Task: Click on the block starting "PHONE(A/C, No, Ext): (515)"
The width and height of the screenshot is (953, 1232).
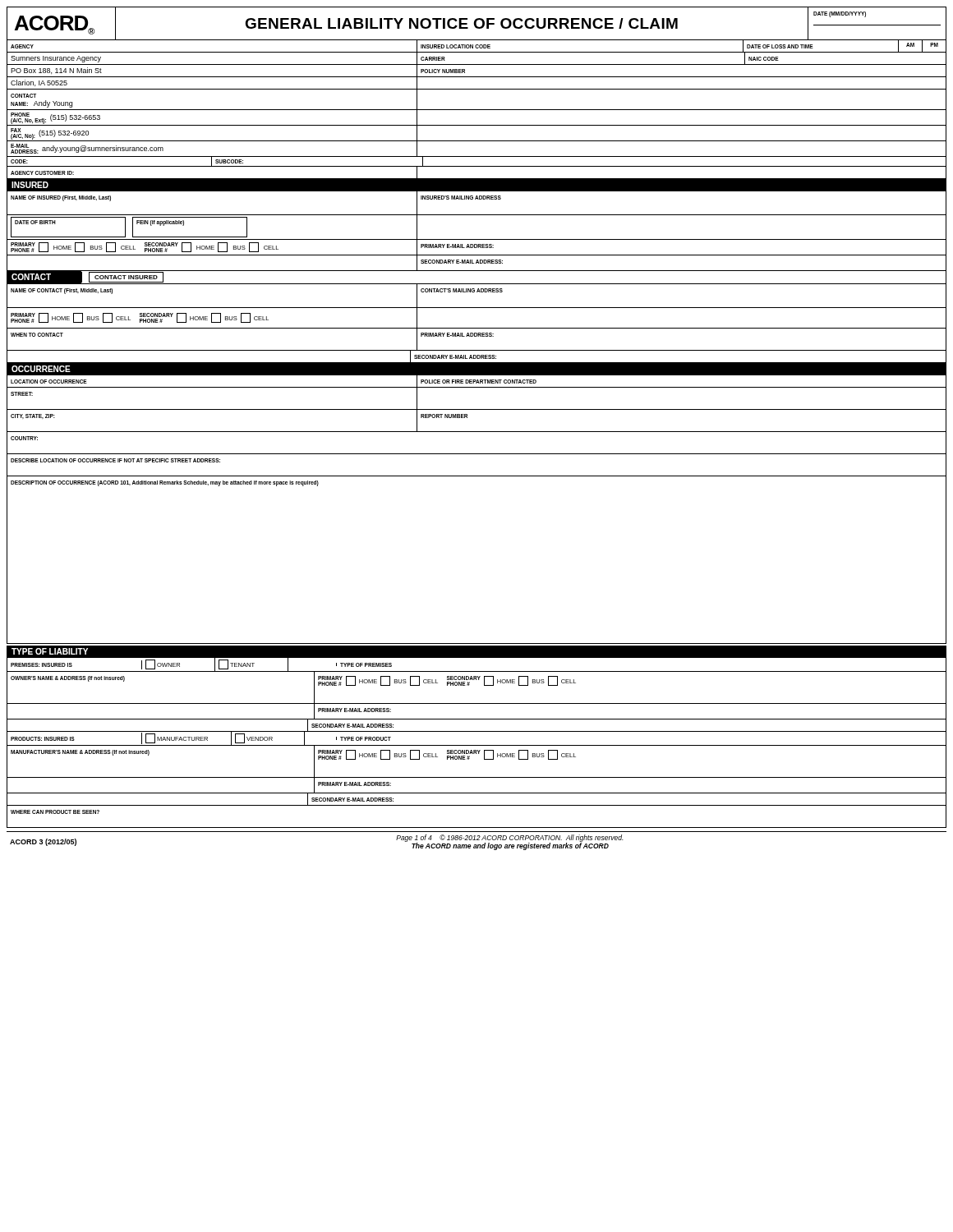Action: pyautogui.click(x=56, y=117)
